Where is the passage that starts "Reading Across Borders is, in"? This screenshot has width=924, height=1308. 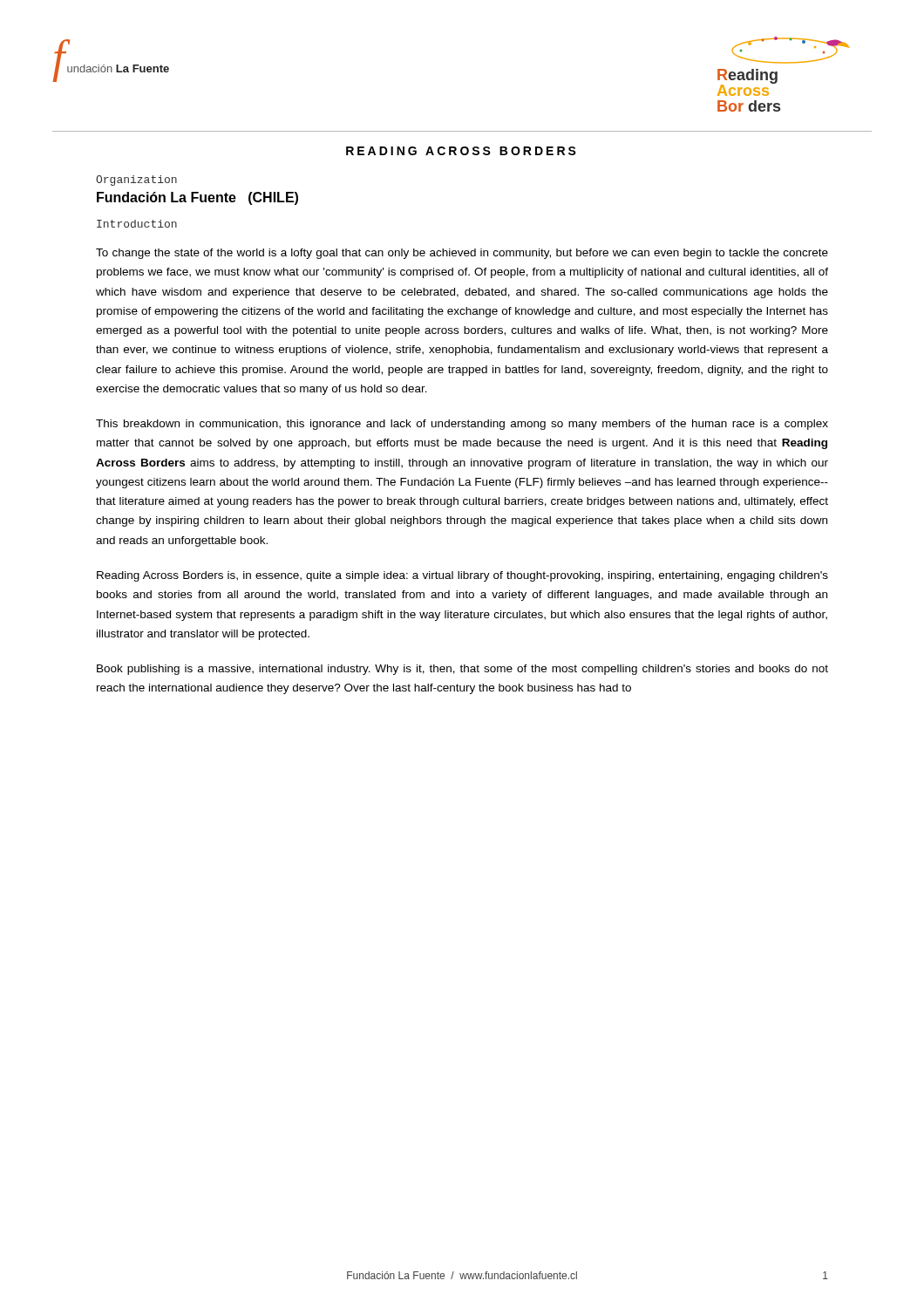(462, 604)
